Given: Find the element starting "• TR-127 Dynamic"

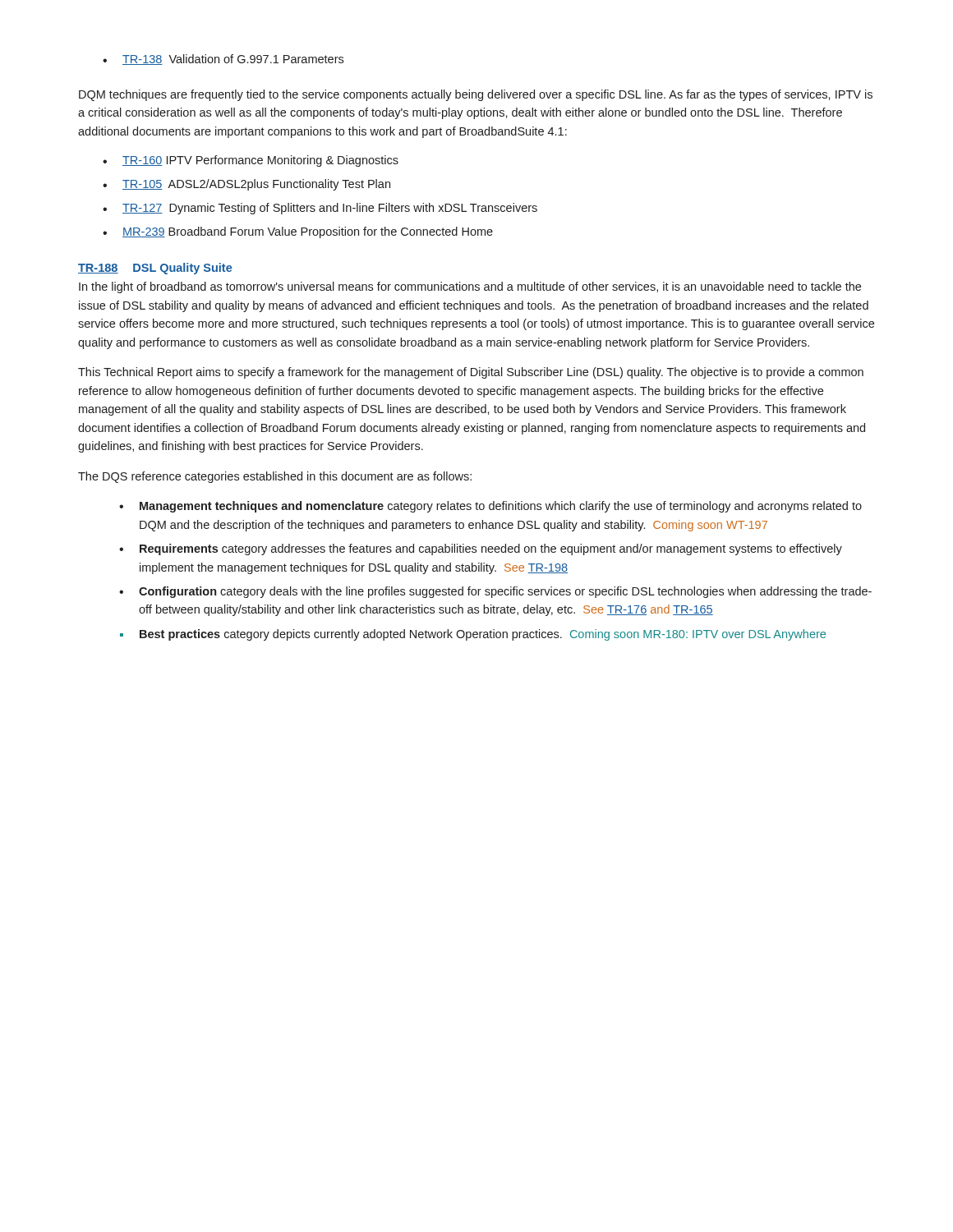Looking at the screenshot, I should point(320,210).
